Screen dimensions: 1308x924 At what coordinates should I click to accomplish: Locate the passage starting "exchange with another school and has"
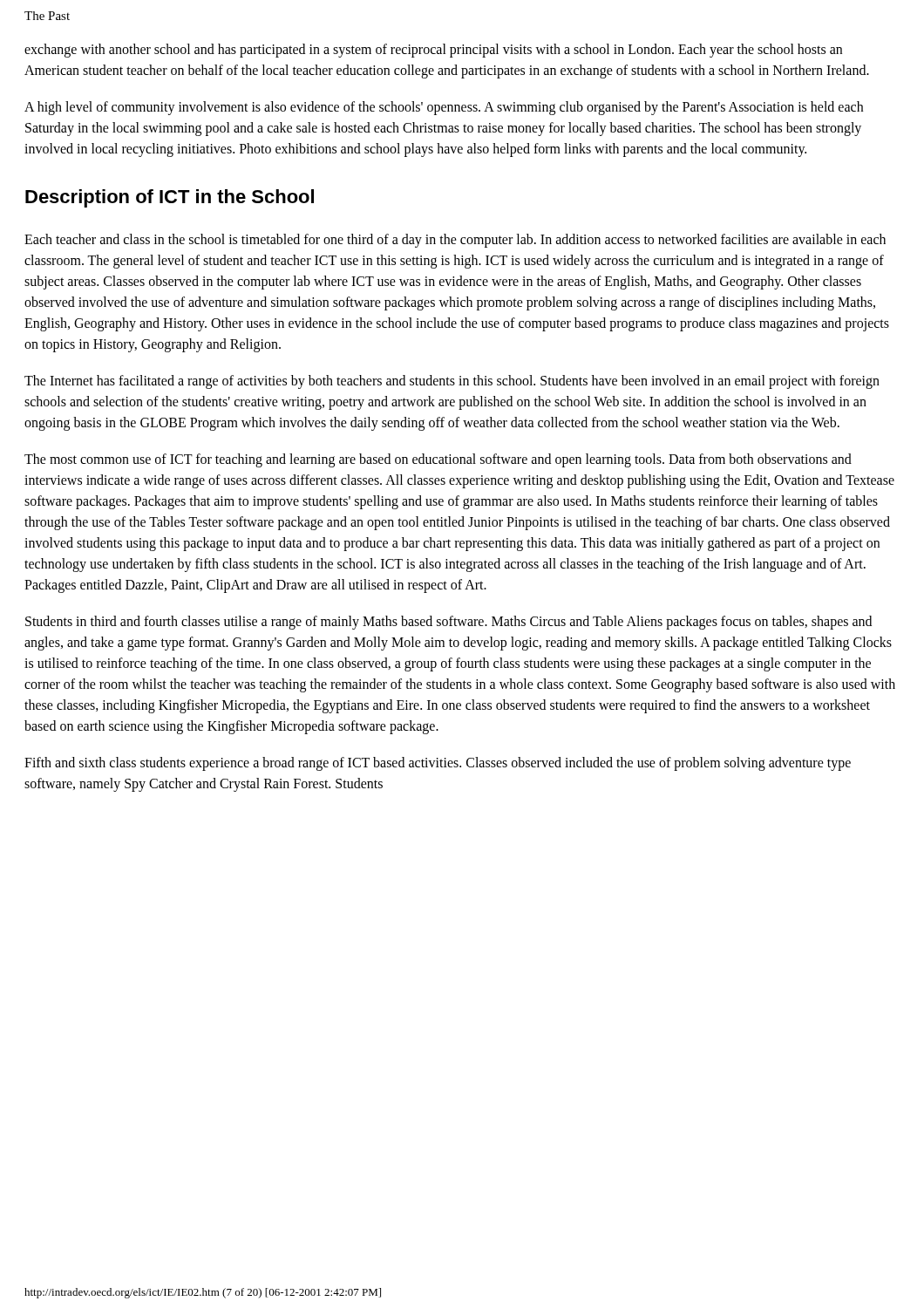point(447,60)
